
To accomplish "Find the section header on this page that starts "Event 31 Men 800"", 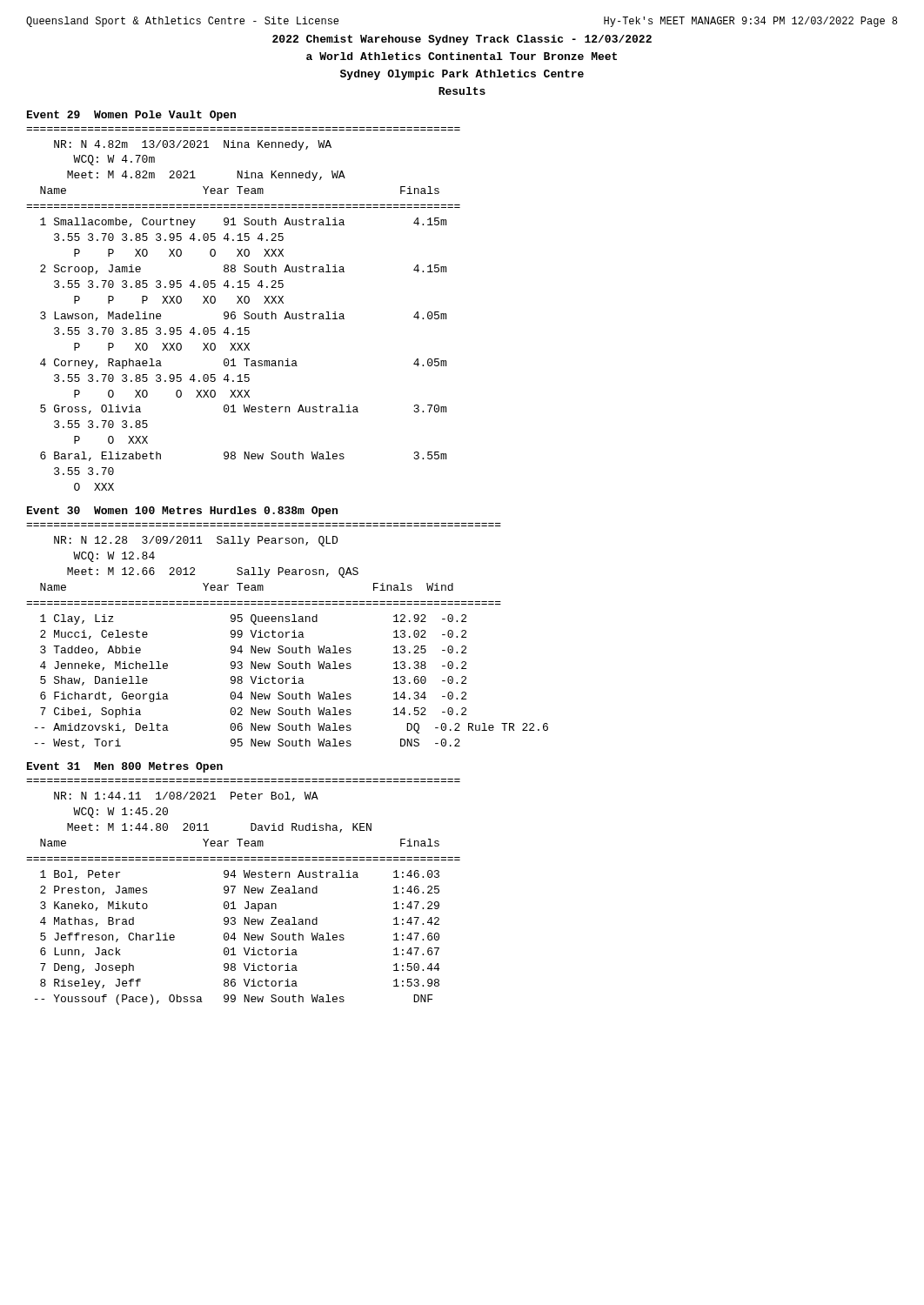I will (x=125, y=767).
